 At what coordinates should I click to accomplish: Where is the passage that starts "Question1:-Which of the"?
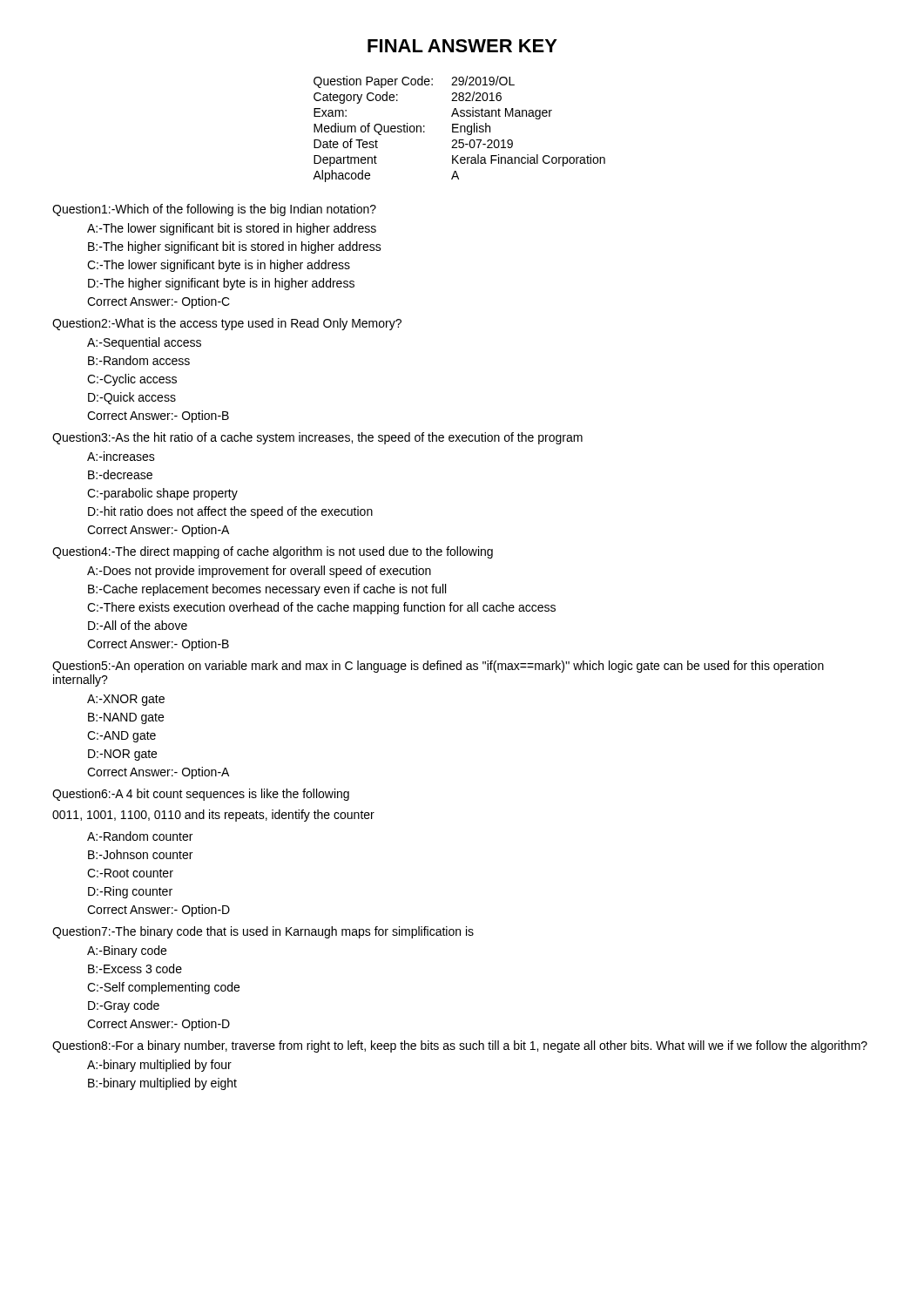coord(214,210)
